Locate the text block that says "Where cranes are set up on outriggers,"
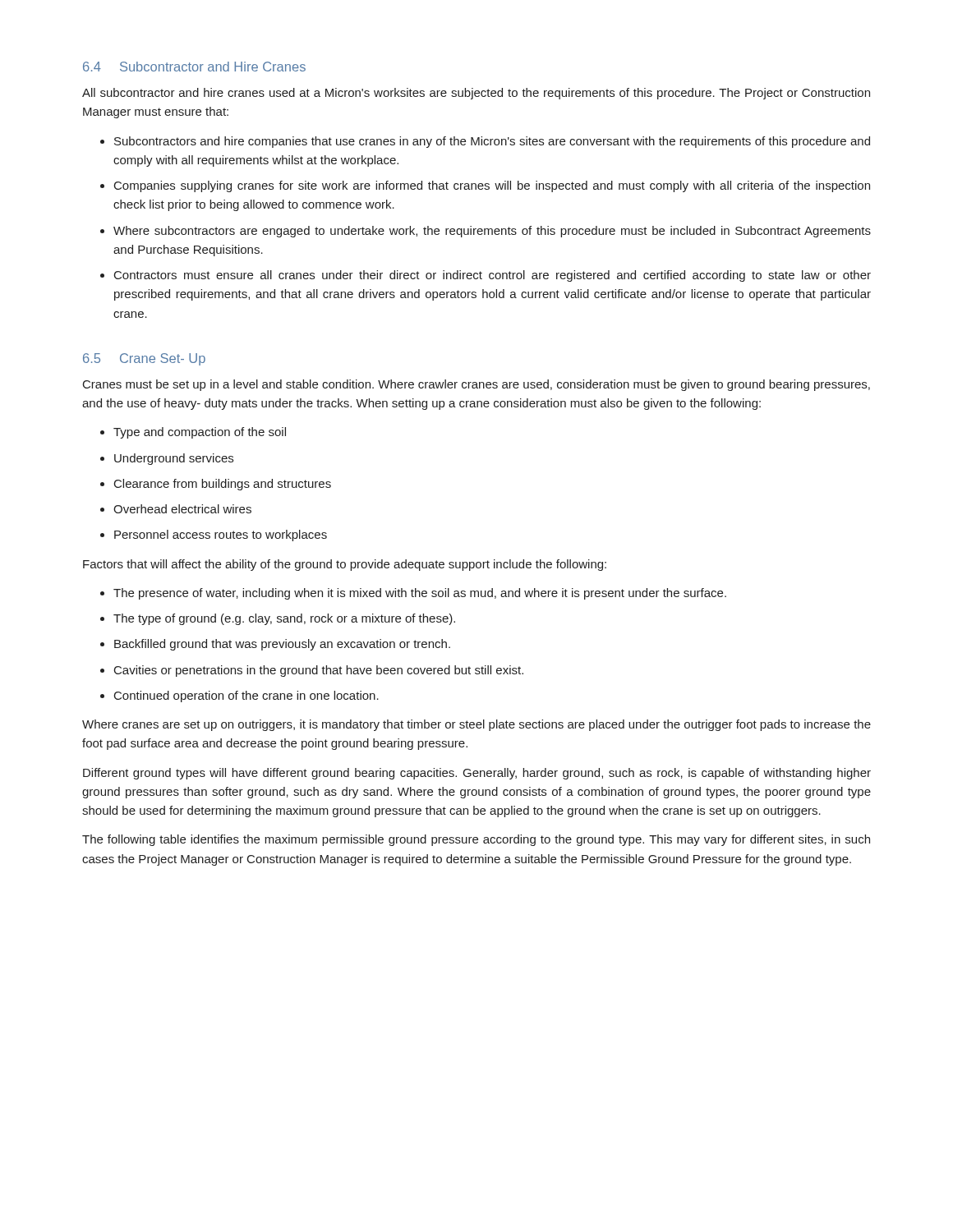The width and height of the screenshot is (953, 1232). (476, 734)
